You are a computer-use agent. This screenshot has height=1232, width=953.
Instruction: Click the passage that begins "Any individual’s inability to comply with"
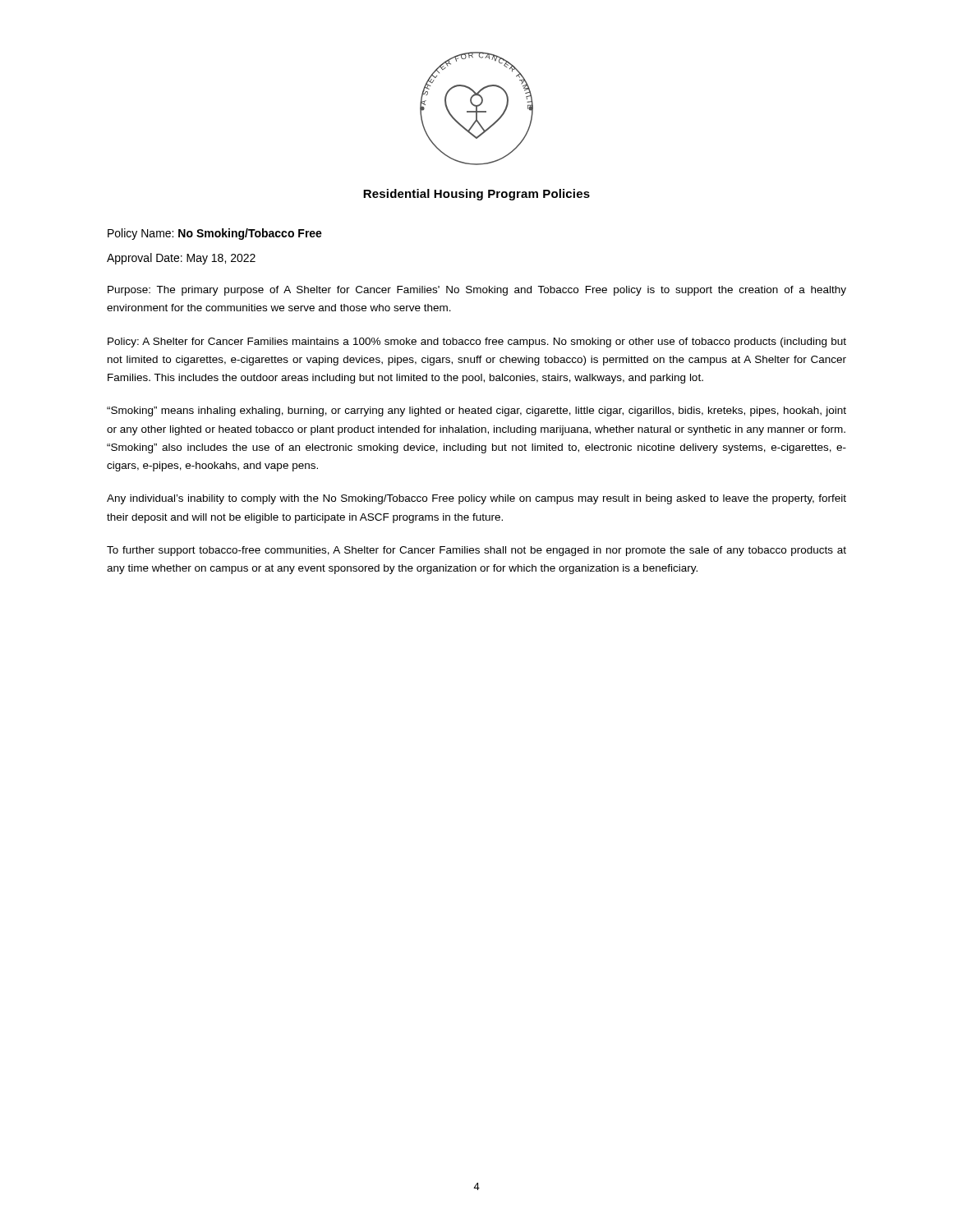click(x=476, y=508)
